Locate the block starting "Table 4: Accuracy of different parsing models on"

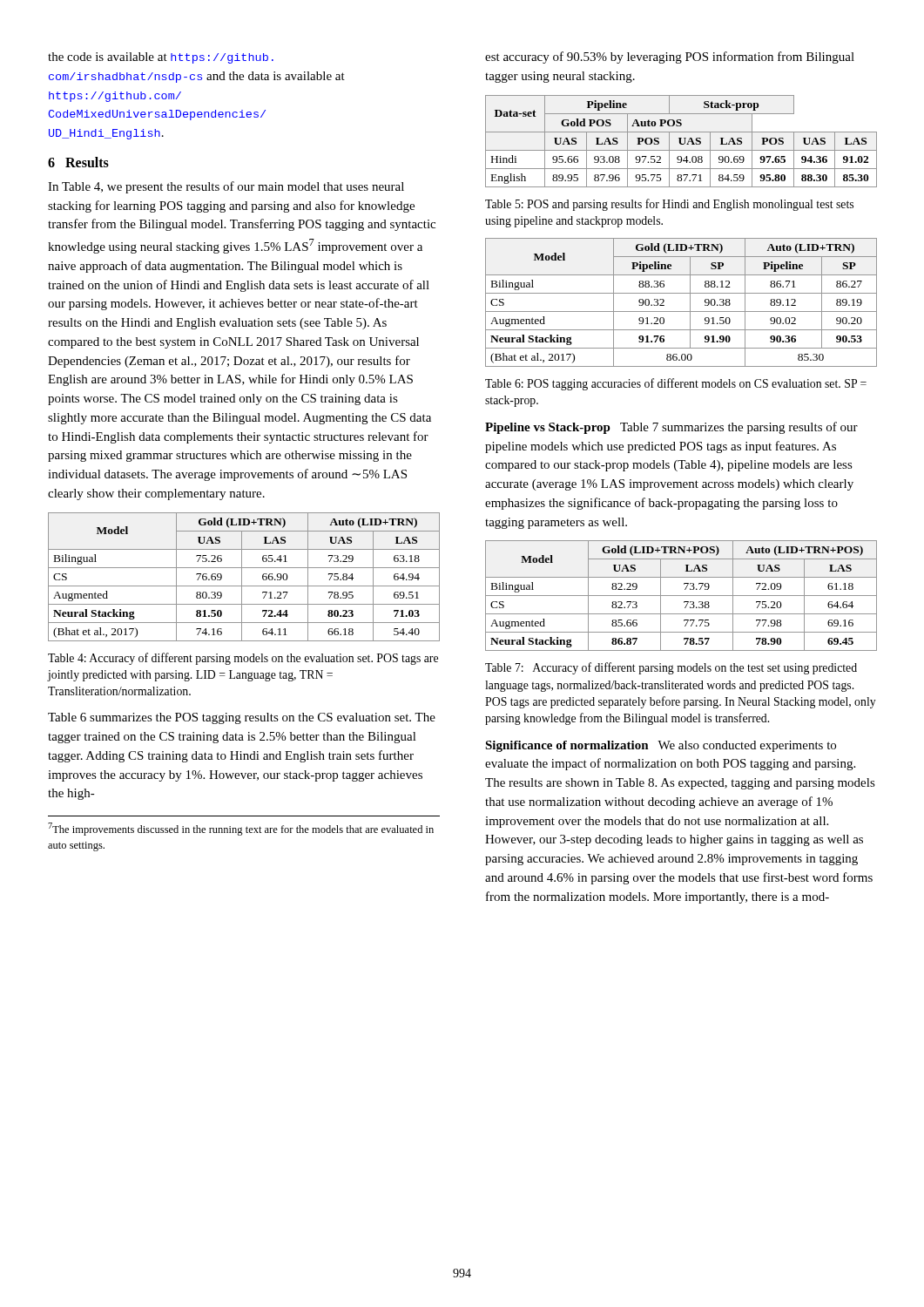pyautogui.click(x=243, y=675)
